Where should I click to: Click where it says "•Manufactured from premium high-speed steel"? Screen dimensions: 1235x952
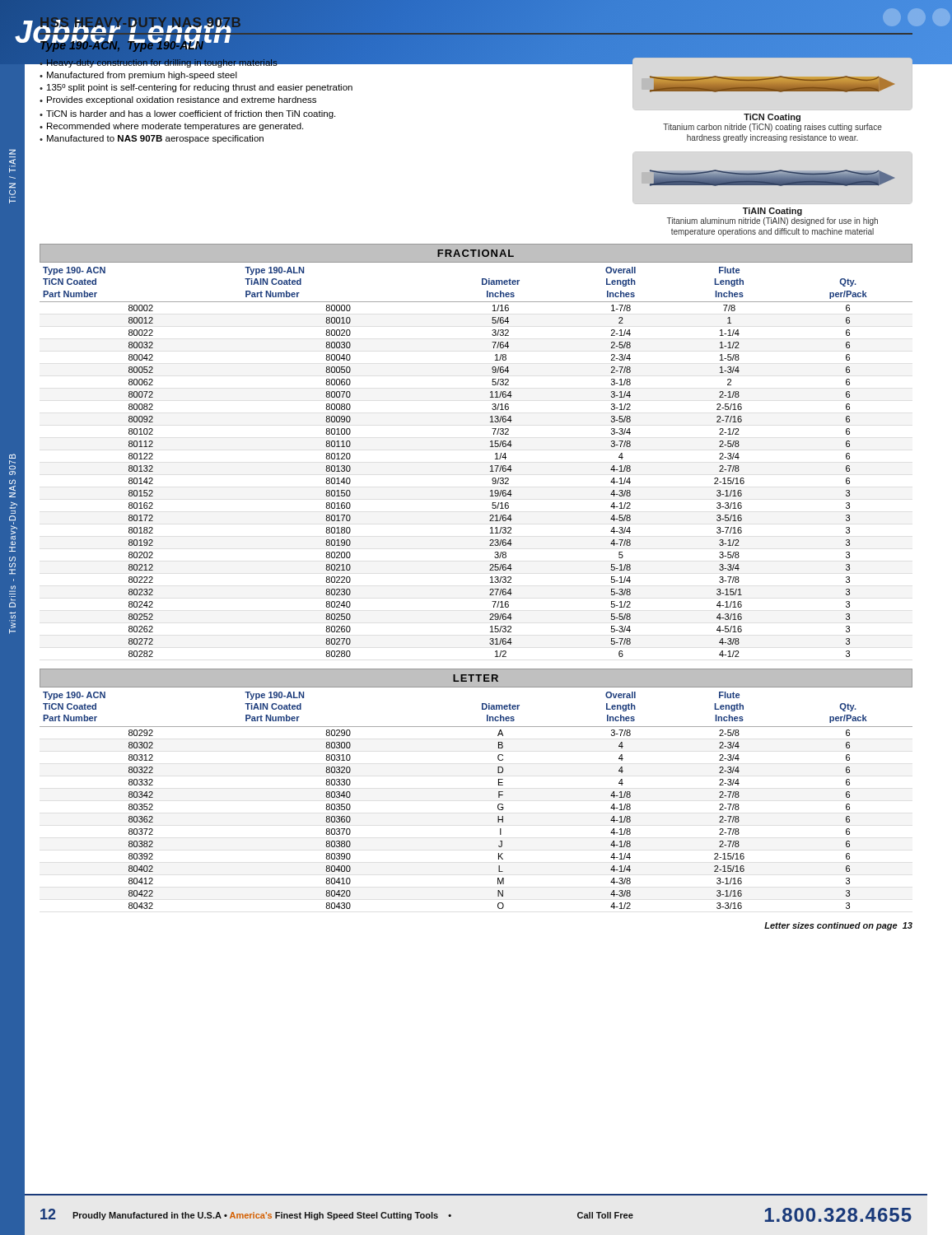(x=138, y=75)
